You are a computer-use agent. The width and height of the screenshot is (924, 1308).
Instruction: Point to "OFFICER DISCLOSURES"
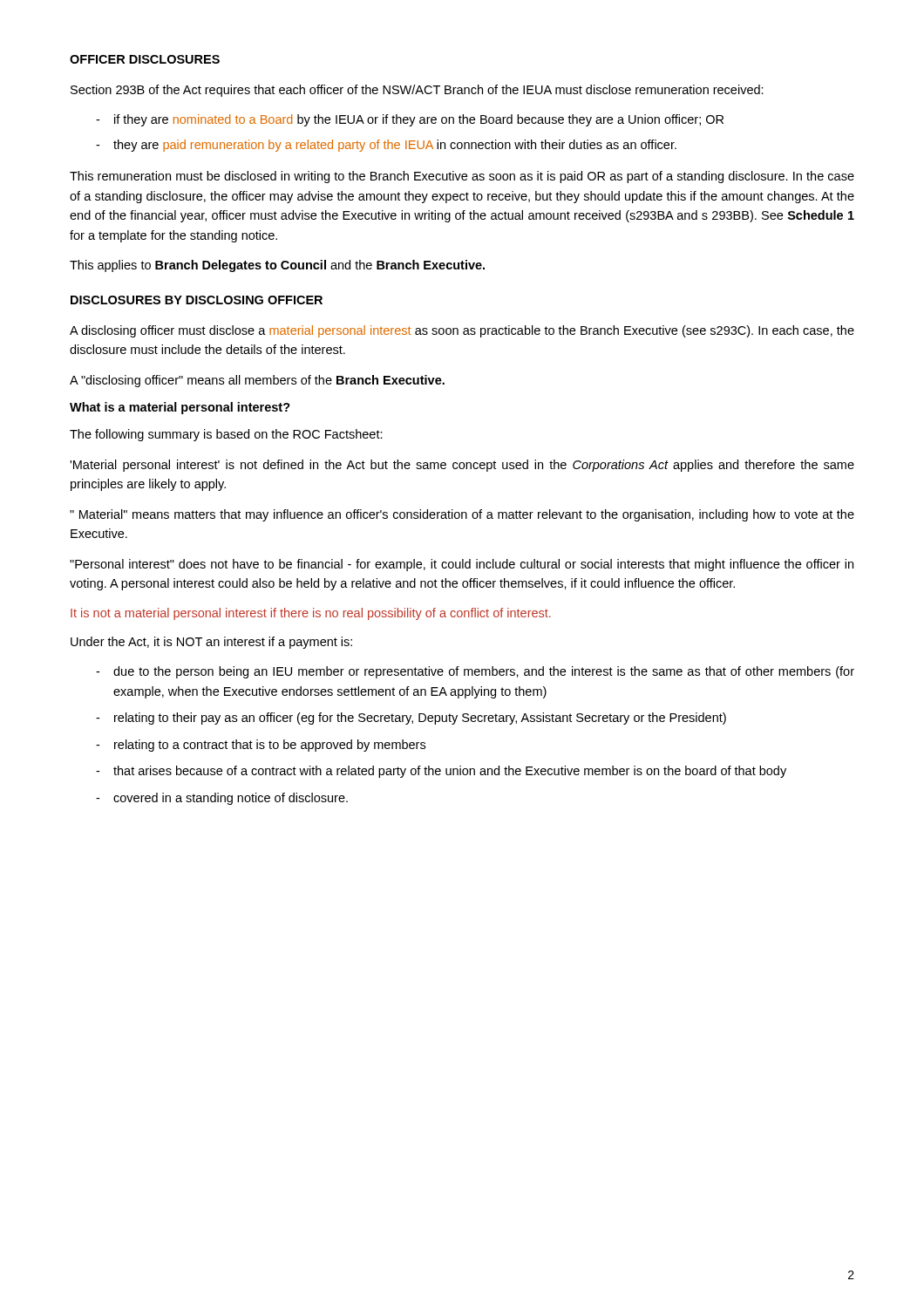[x=145, y=59]
